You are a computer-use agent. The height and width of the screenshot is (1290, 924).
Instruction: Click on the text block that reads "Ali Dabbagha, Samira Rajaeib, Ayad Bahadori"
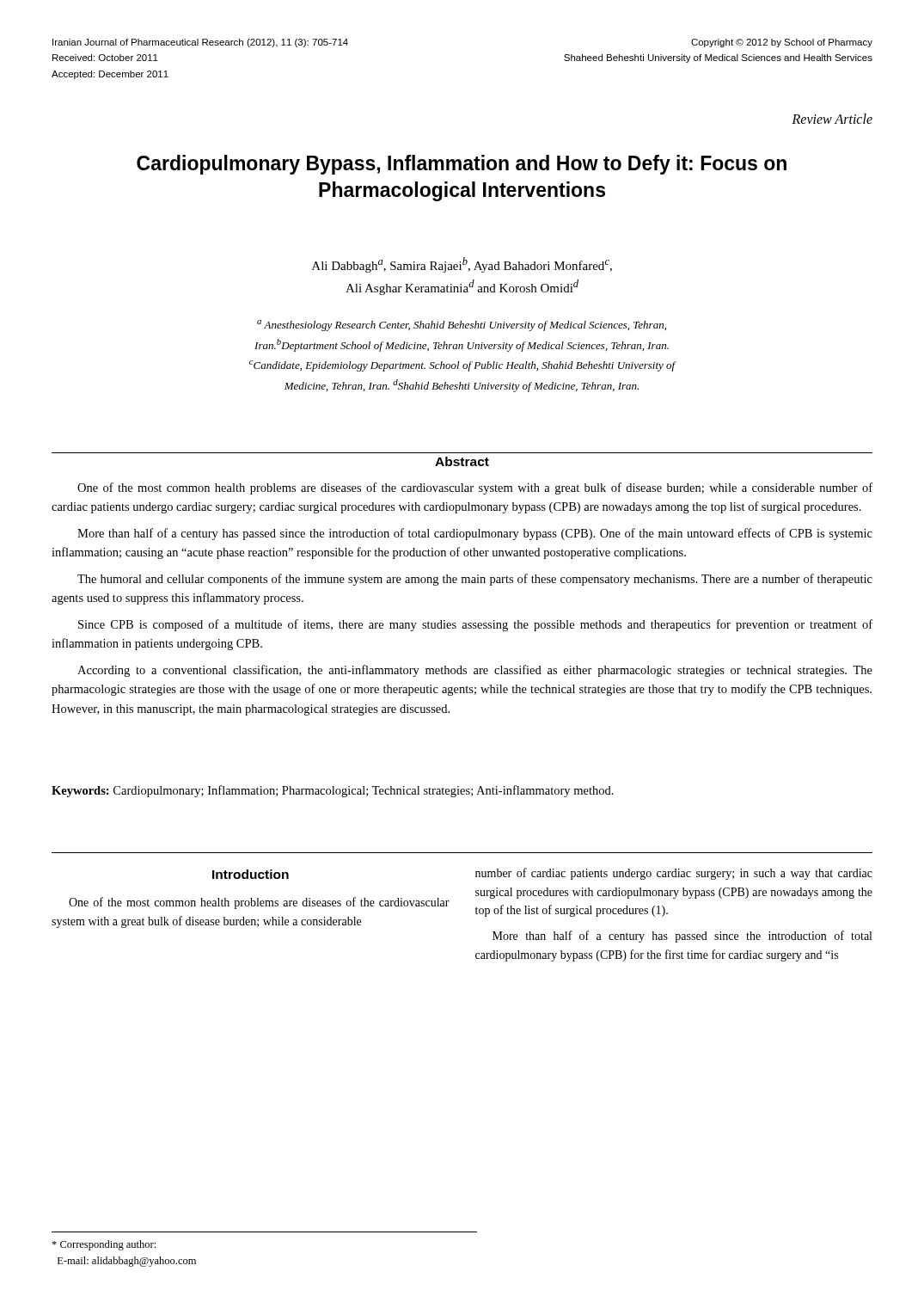click(462, 275)
